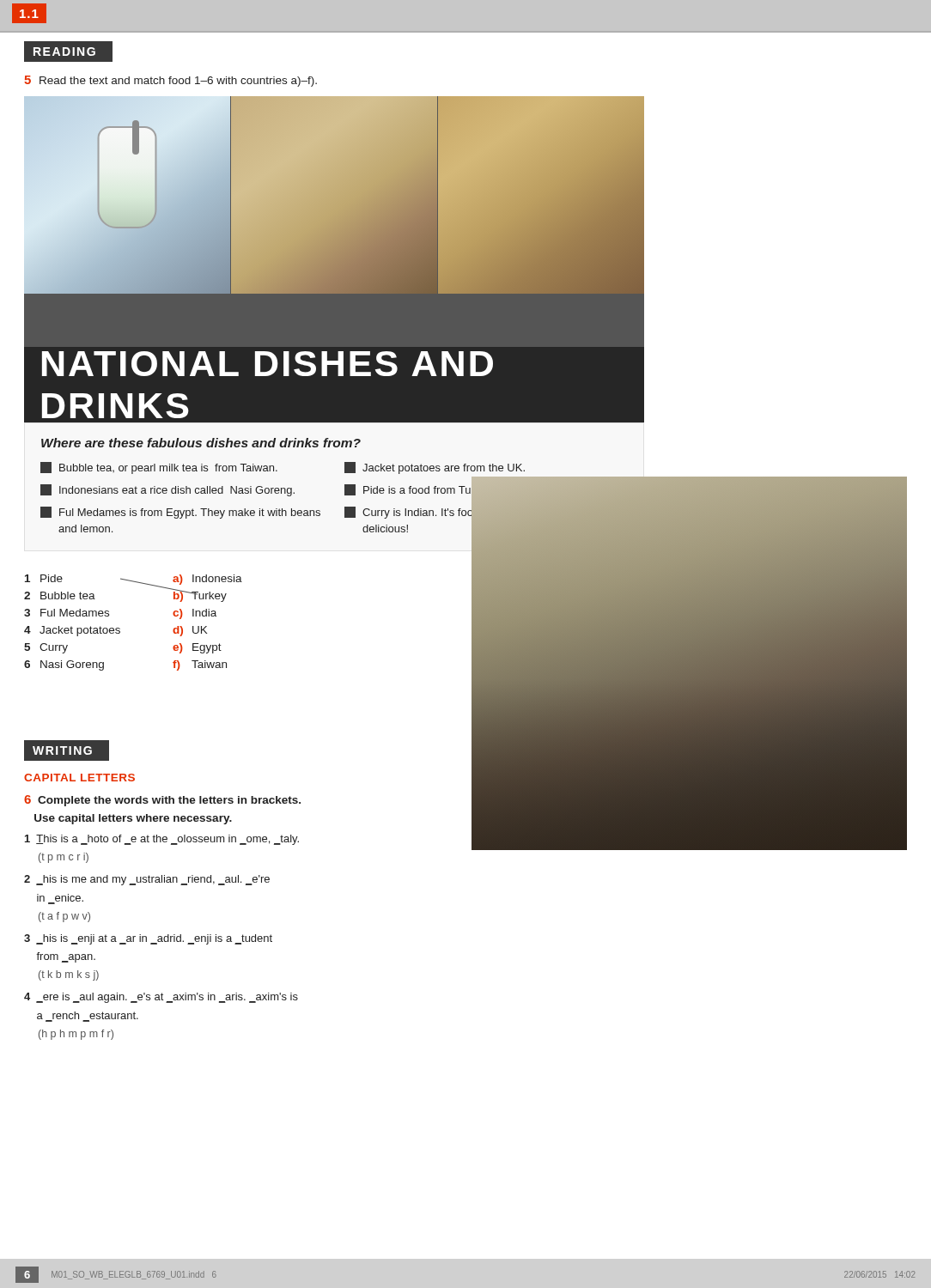This screenshot has height=1288, width=931.
Task: Click on the list item that reads "3 _his is _enji at a _ar"
Action: pyautogui.click(x=148, y=947)
